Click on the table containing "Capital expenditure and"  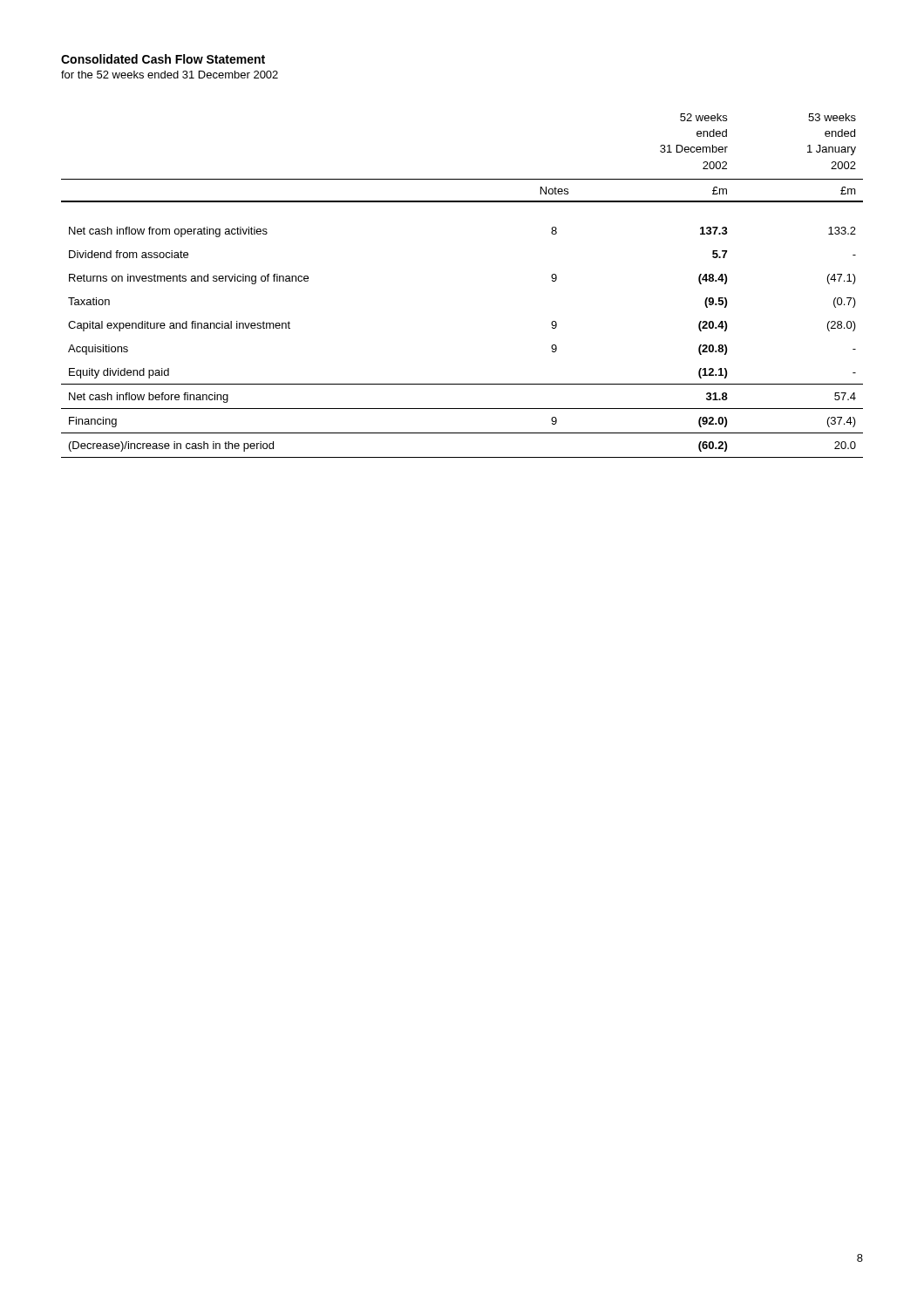click(x=462, y=282)
